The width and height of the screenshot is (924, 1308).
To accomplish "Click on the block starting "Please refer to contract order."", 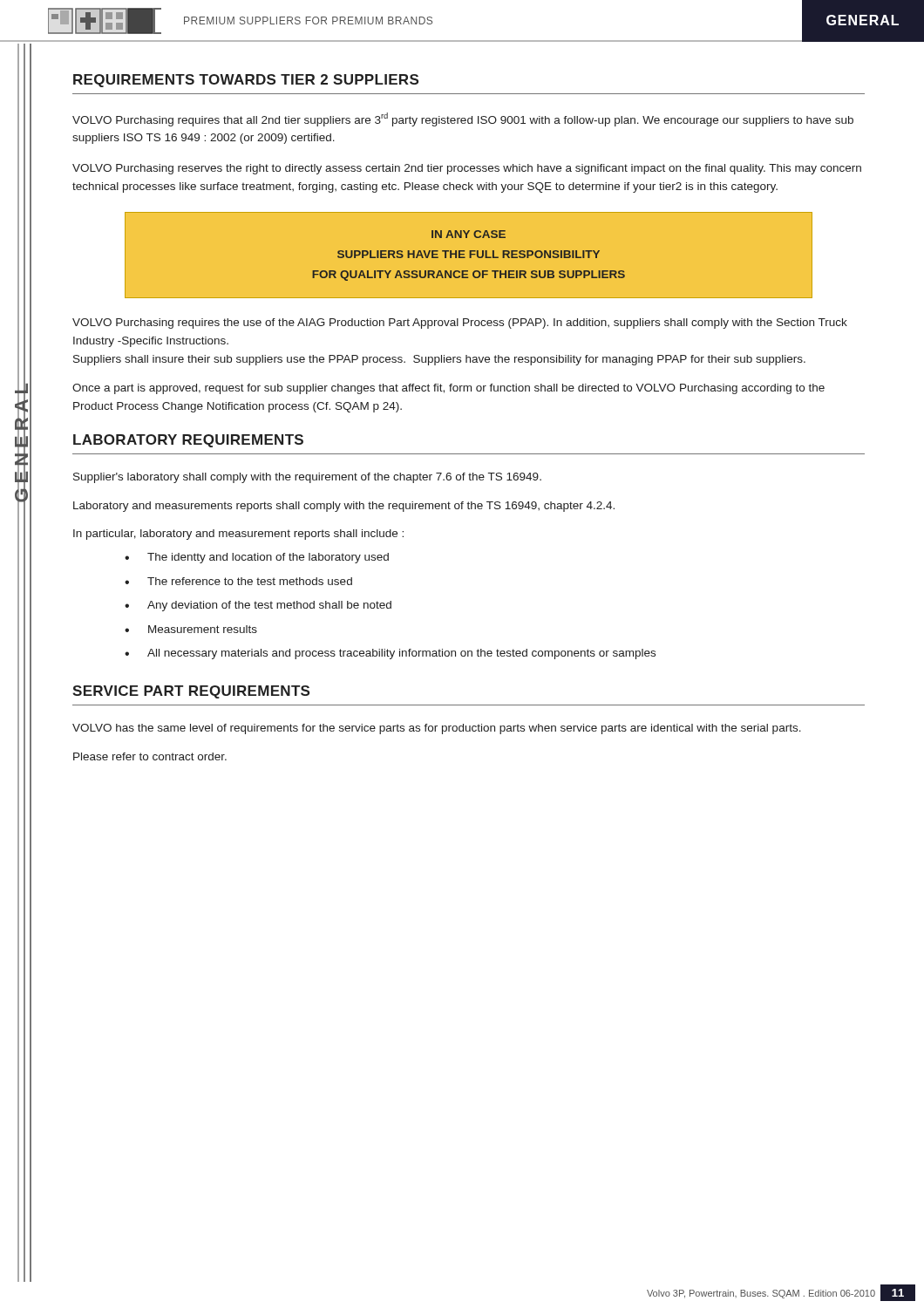I will (150, 757).
